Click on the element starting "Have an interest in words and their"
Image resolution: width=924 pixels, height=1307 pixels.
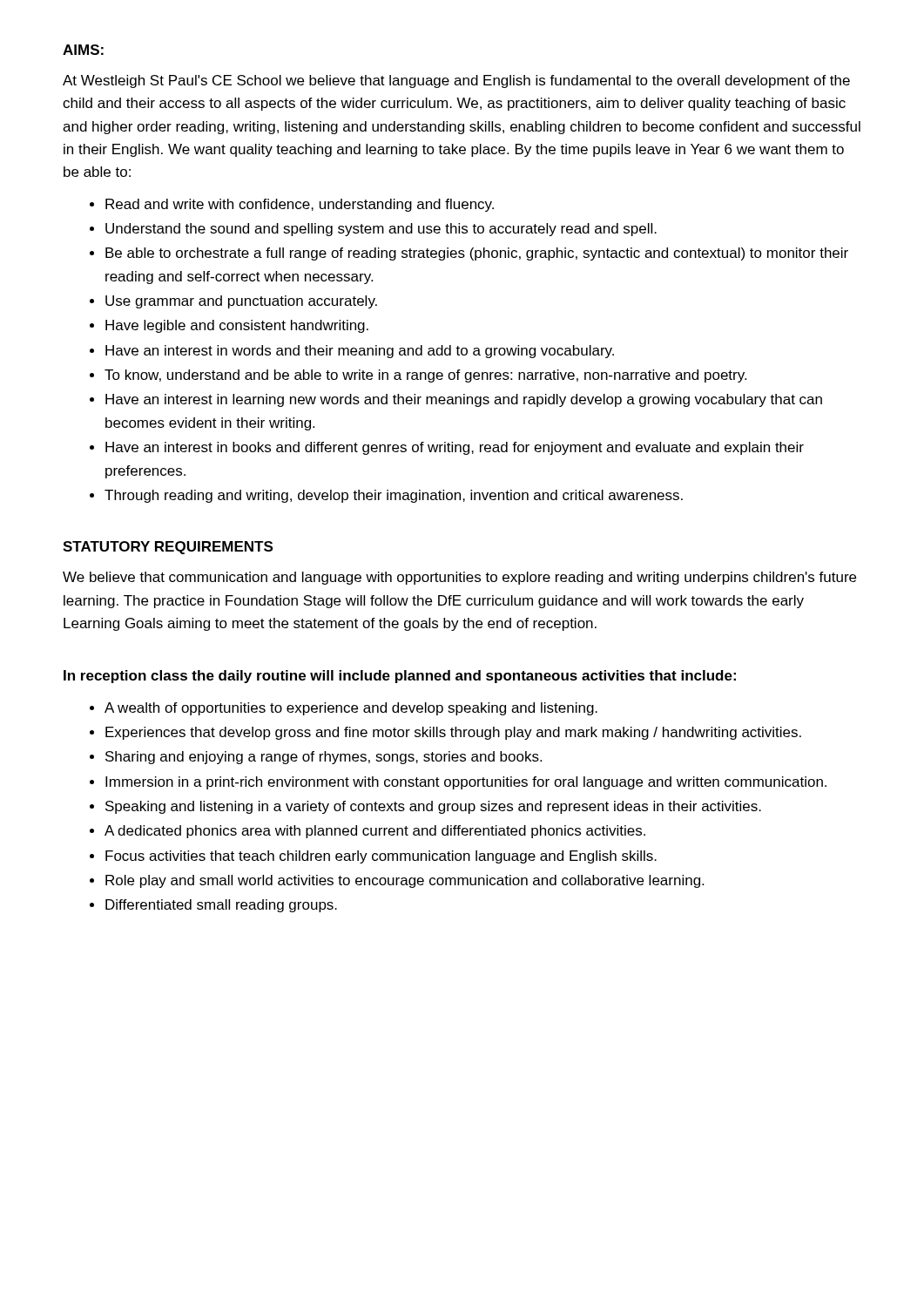pyautogui.click(x=360, y=351)
